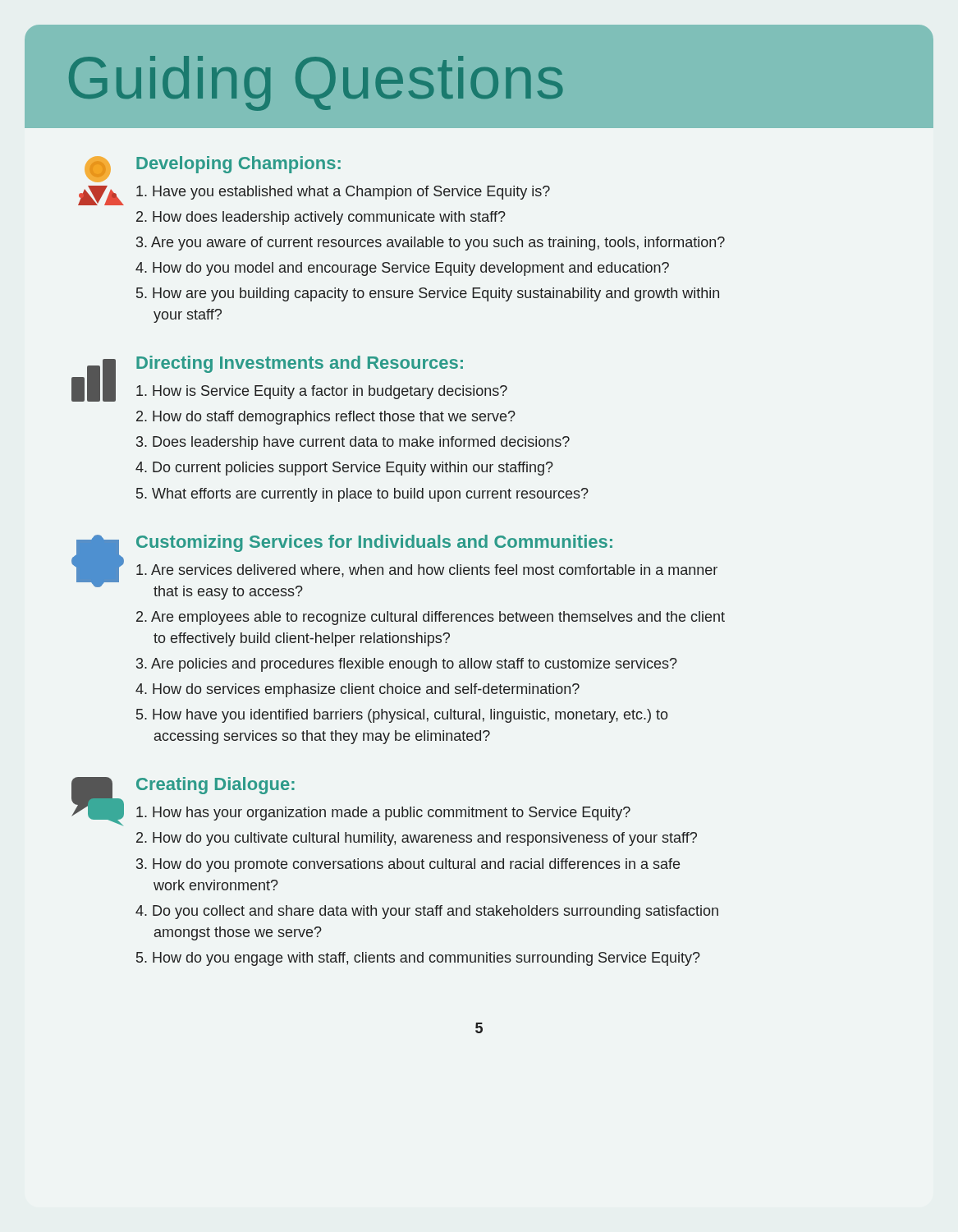Find the list item that says "2. How do you cultivate cultural humility,"
Screen dimensions: 1232x958
(x=416, y=838)
